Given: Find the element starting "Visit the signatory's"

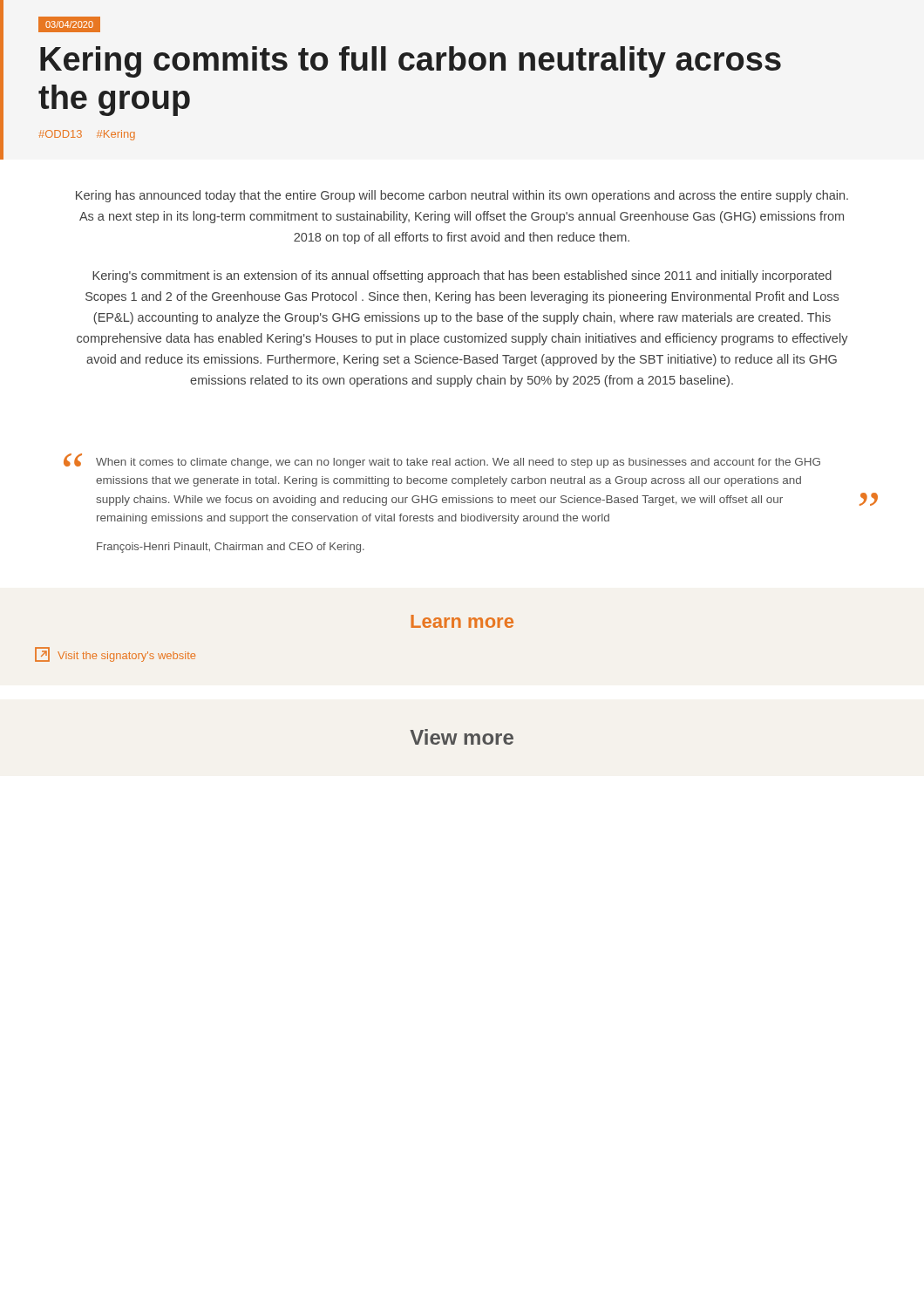Looking at the screenshot, I should click(116, 655).
